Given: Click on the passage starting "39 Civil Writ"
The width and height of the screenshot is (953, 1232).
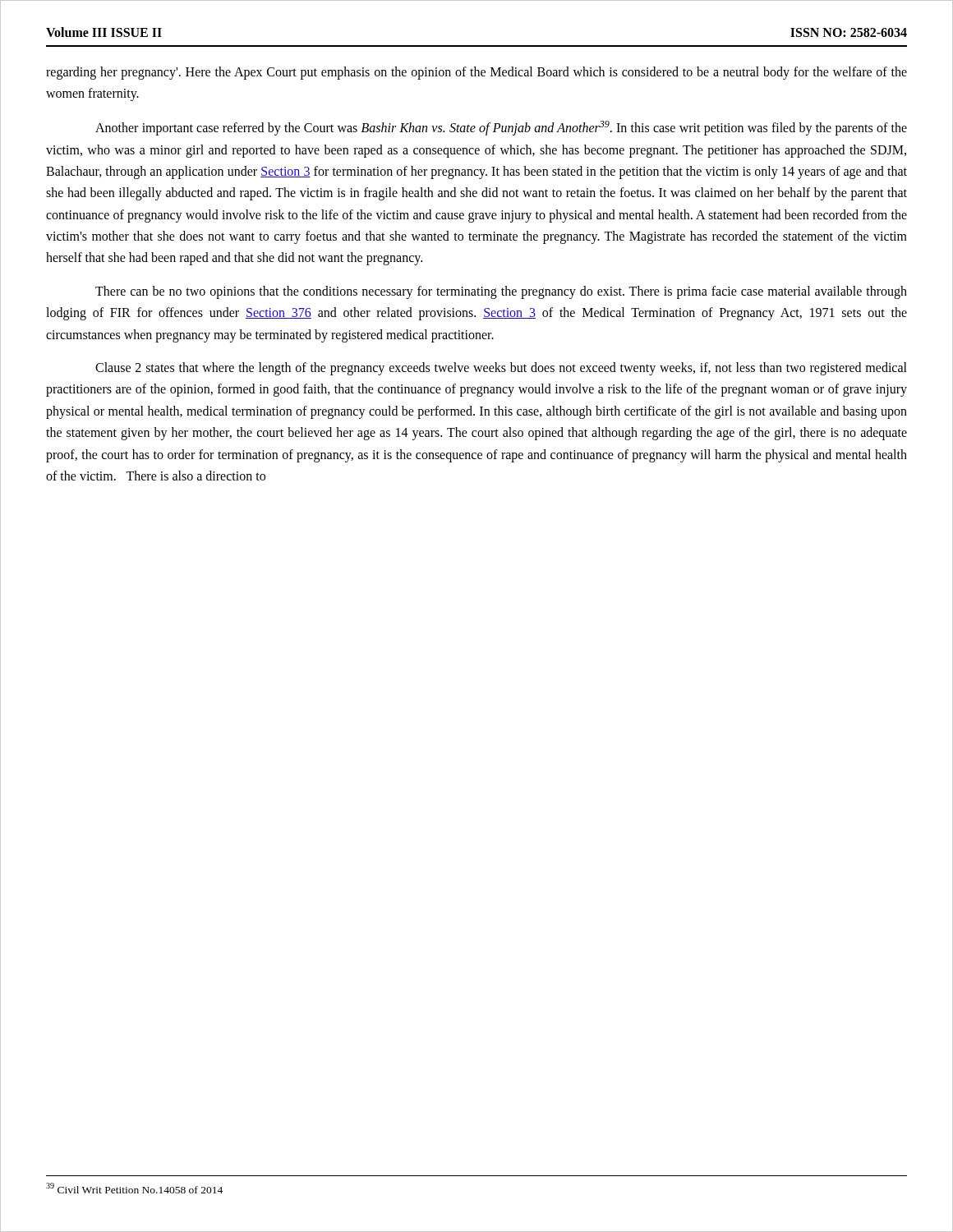Looking at the screenshot, I should tap(134, 1188).
